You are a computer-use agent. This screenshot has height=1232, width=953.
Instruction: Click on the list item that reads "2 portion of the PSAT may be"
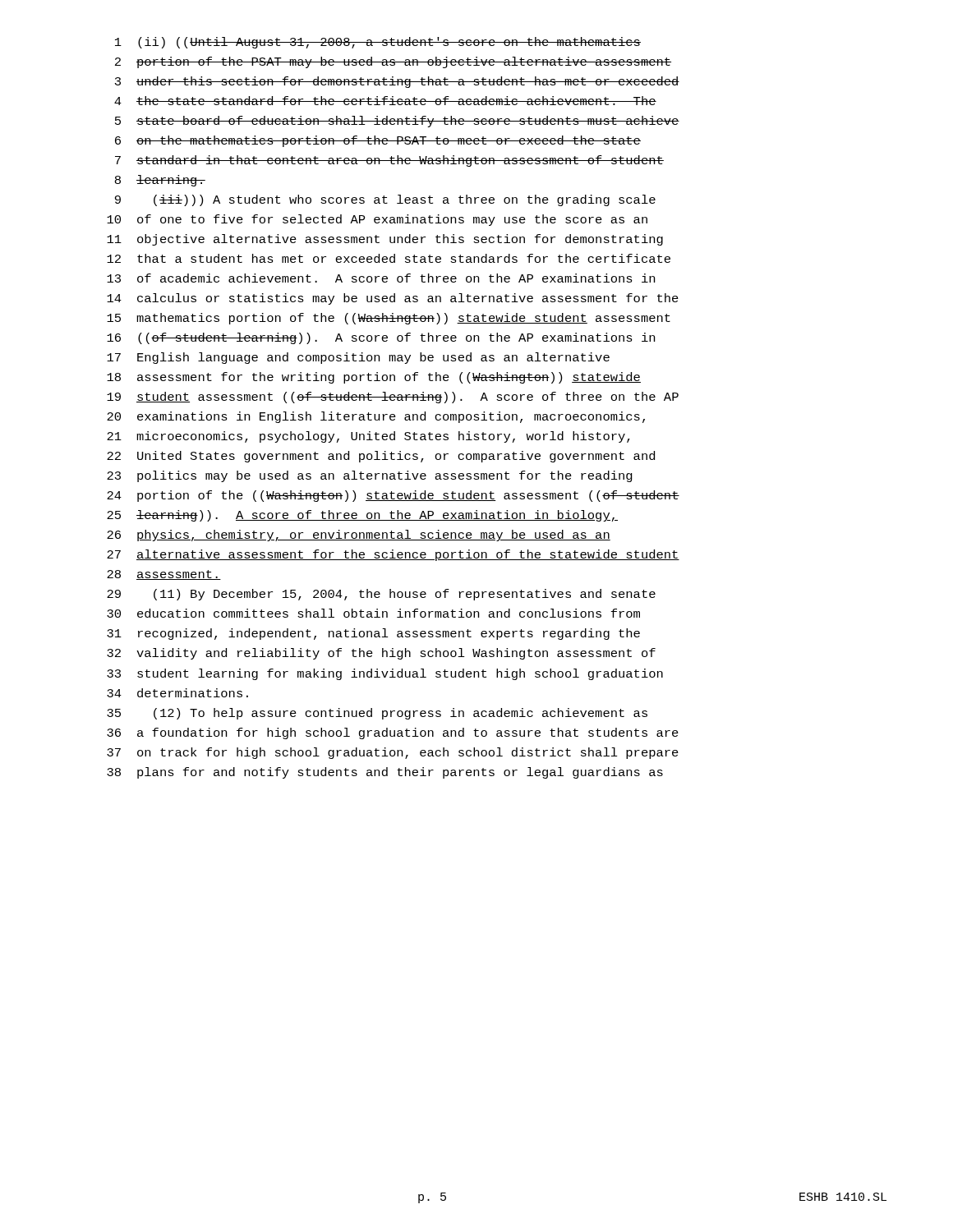[x=485, y=62]
